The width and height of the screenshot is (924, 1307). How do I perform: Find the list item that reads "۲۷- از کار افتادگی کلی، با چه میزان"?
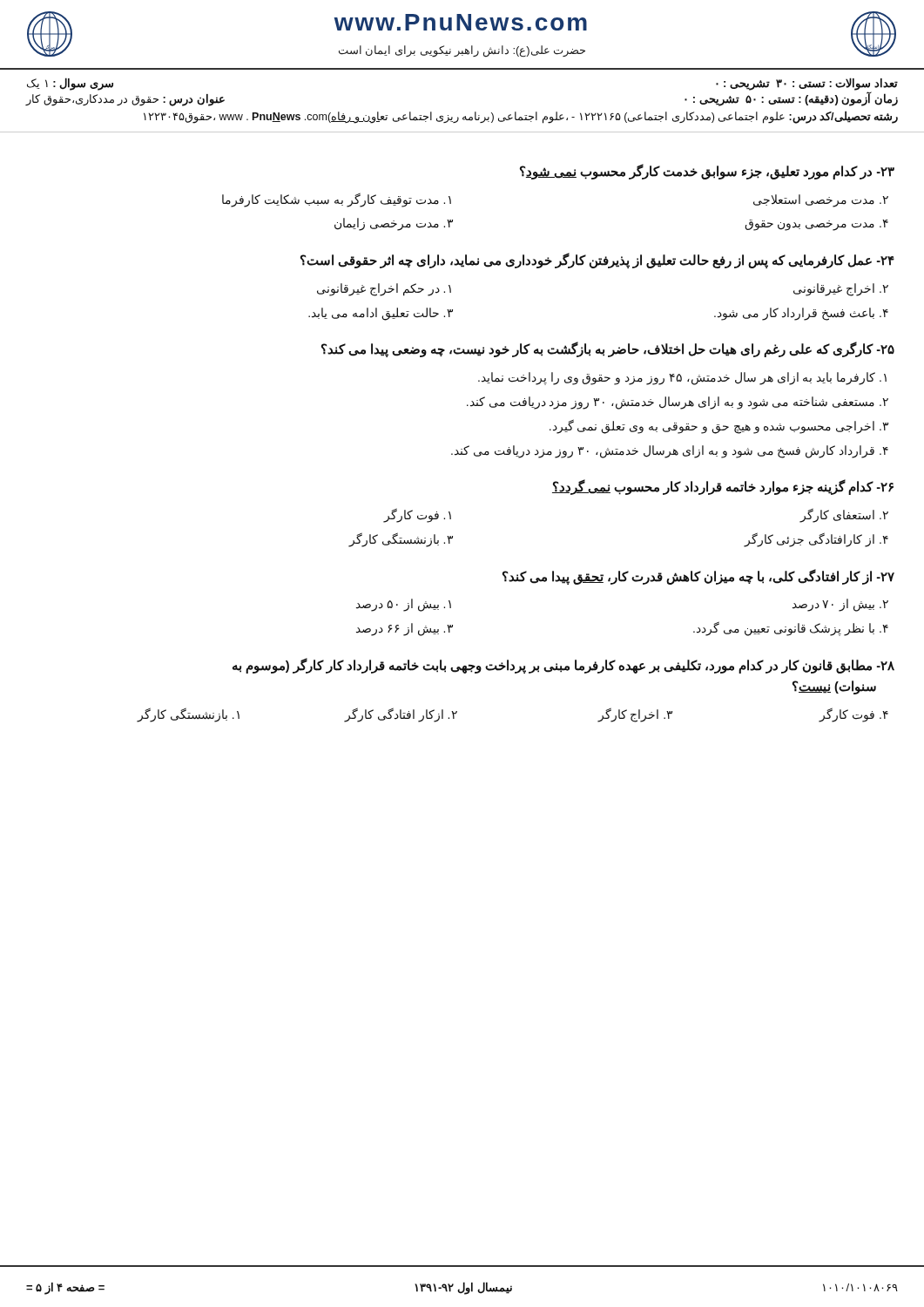pyautogui.click(x=462, y=603)
